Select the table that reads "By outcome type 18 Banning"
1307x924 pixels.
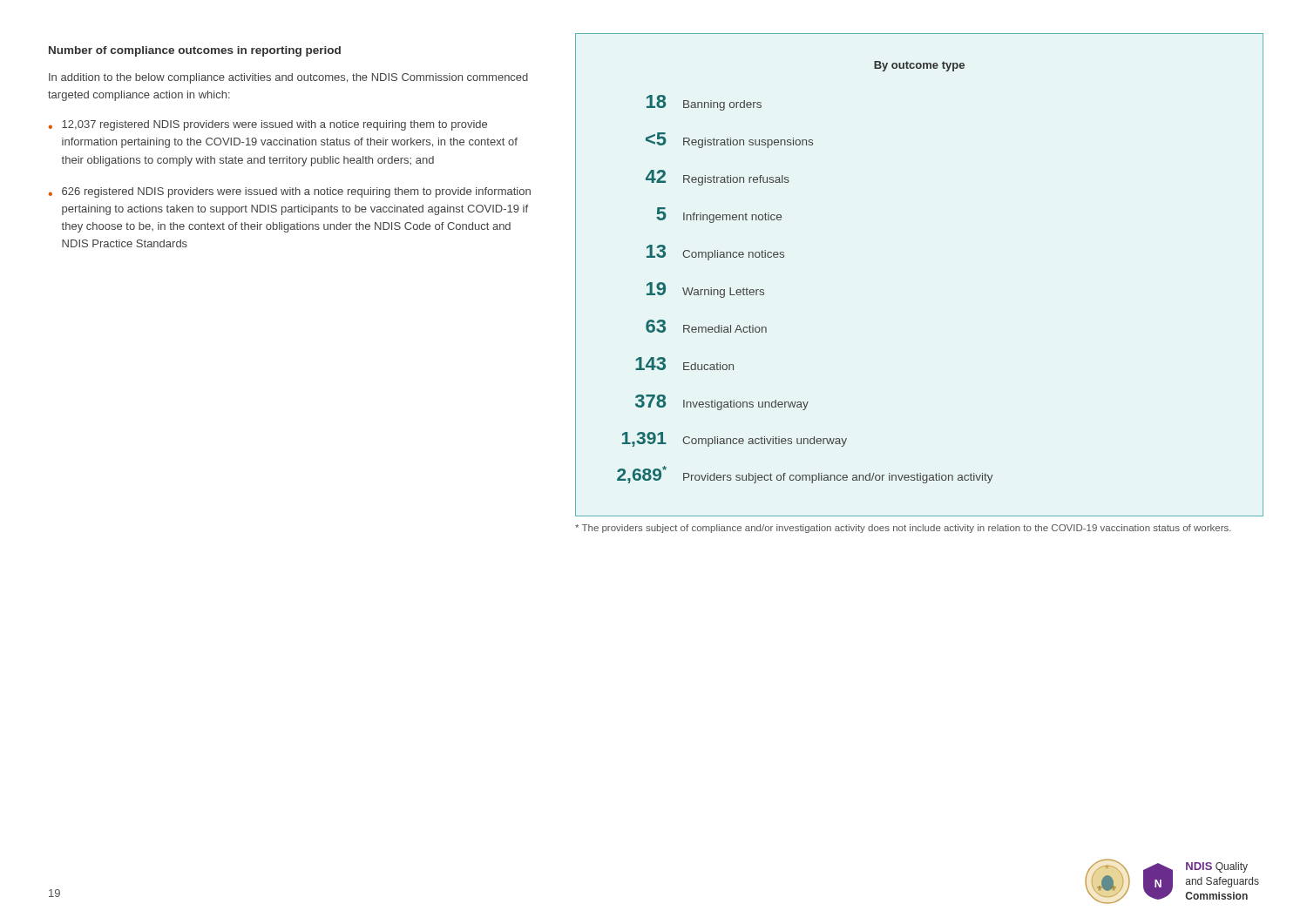(x=919, y=275)
